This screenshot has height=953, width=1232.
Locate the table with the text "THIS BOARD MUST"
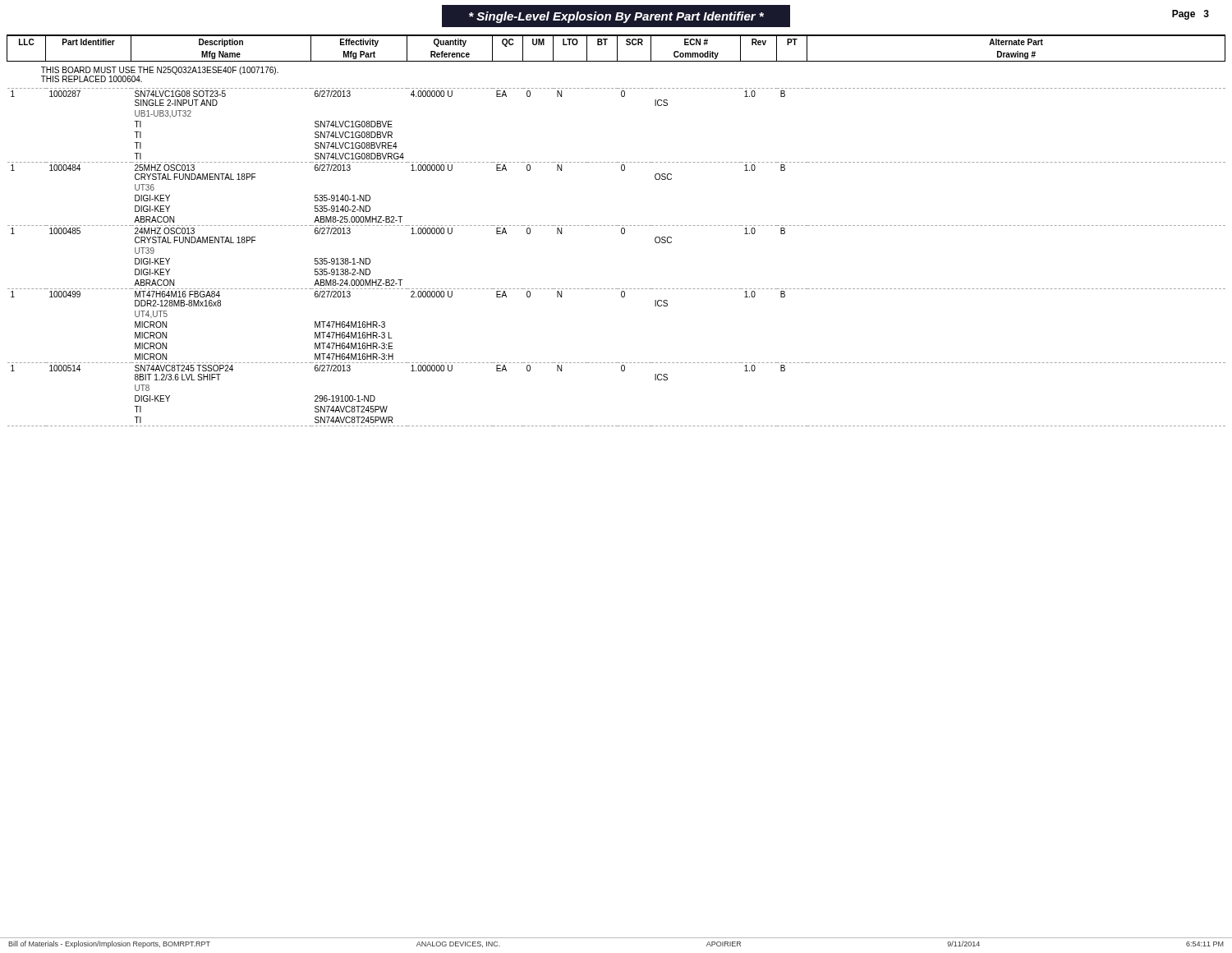pos(616,230)
